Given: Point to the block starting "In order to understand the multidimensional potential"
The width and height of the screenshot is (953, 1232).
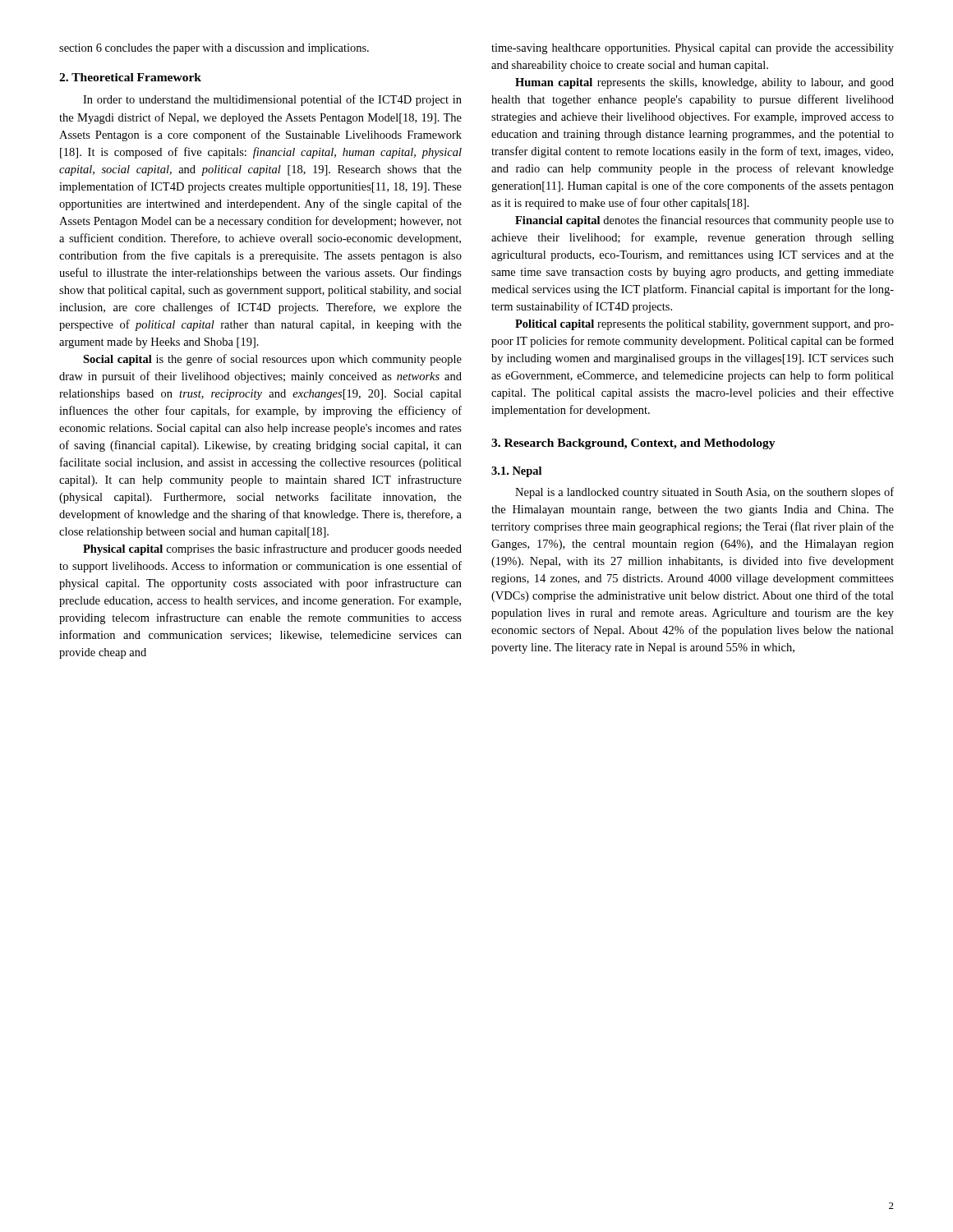Looking at the screenshot, I should tap(260, 221).
